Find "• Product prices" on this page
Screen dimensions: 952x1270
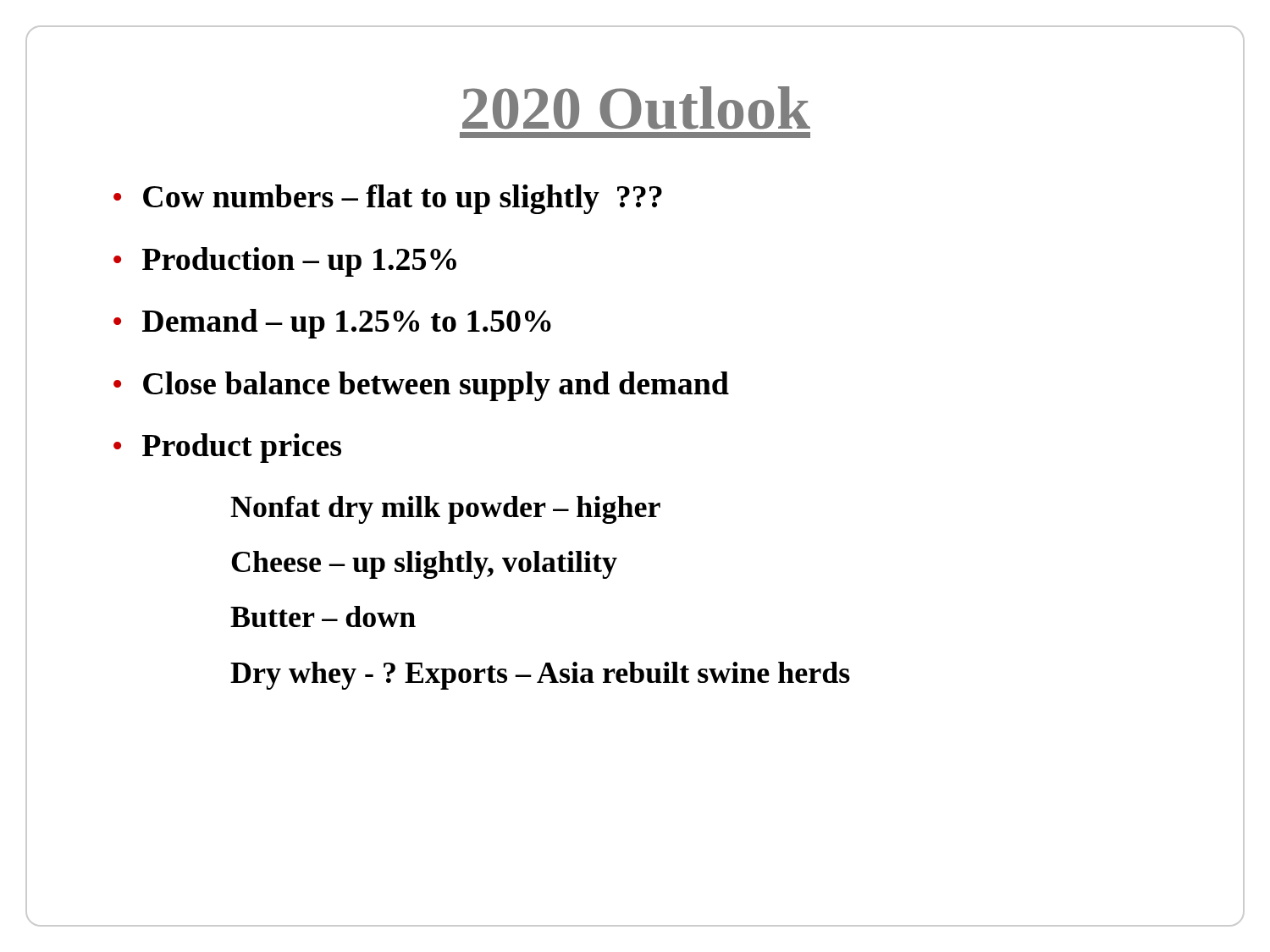pyautogui.click(x=227, y=446)
